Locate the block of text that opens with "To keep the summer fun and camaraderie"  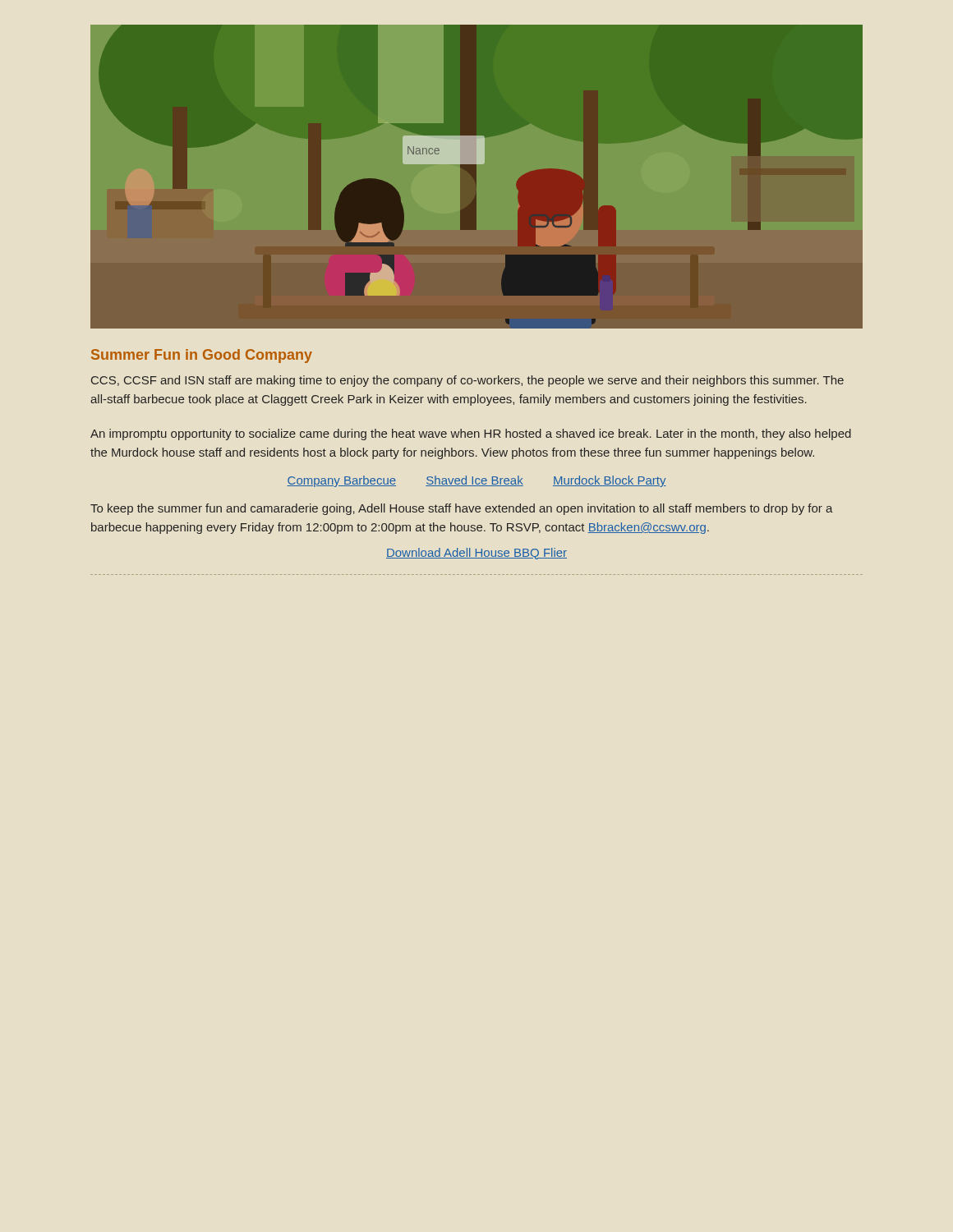[461, 518]
